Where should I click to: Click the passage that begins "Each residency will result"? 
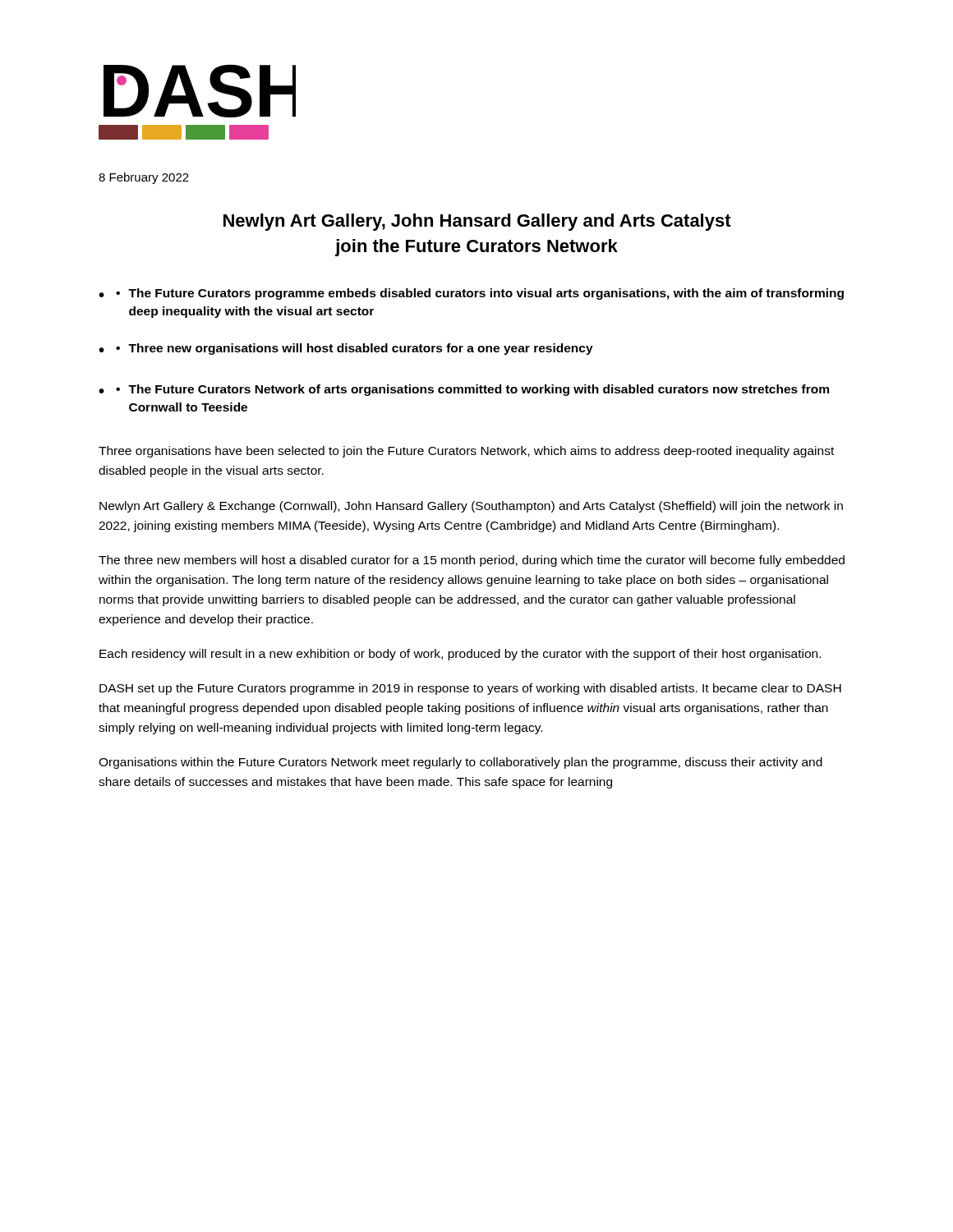pos(460,653)
